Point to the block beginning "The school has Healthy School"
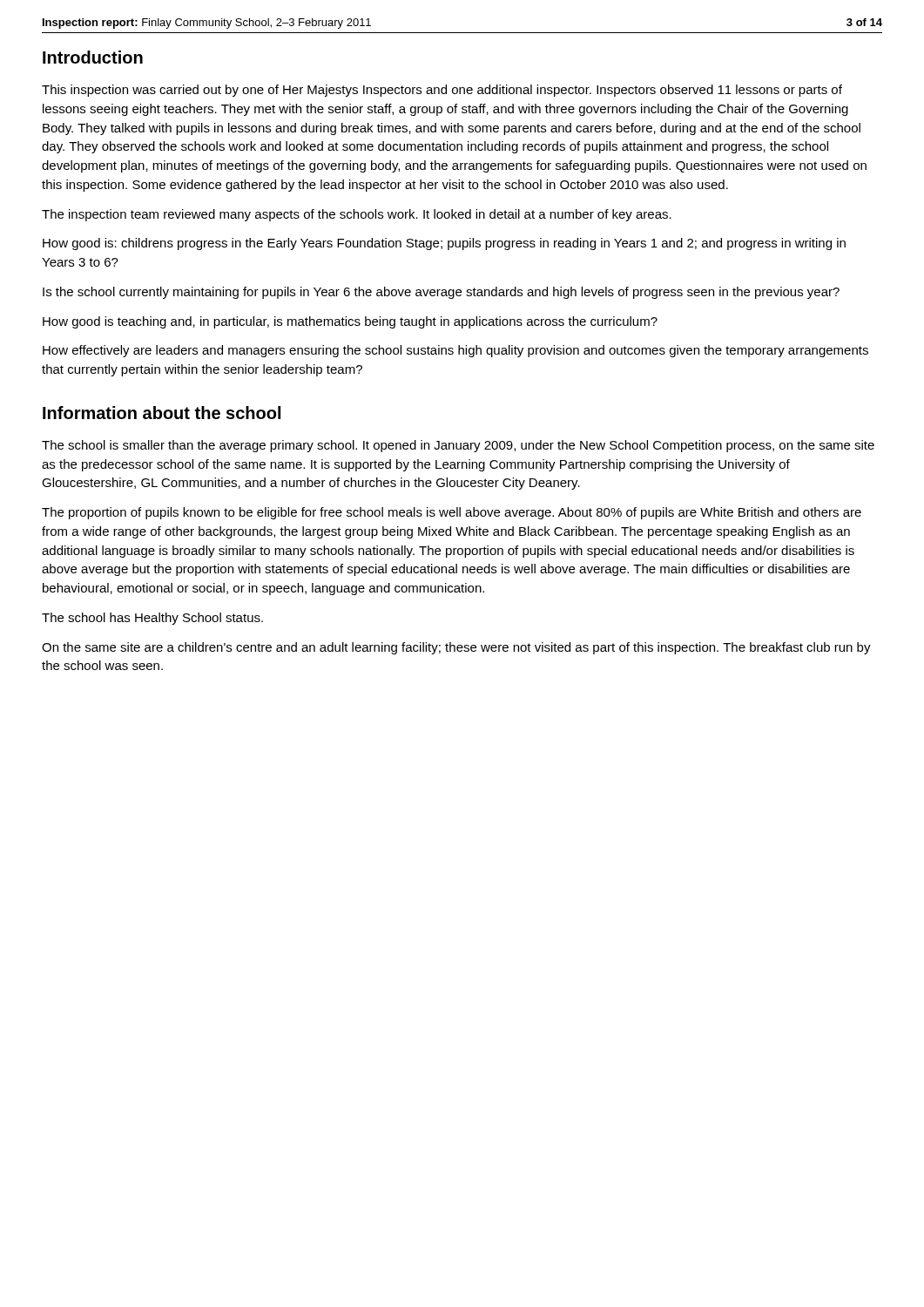The width and height of the screenshot is (924, 1307). tap(153, 617)
